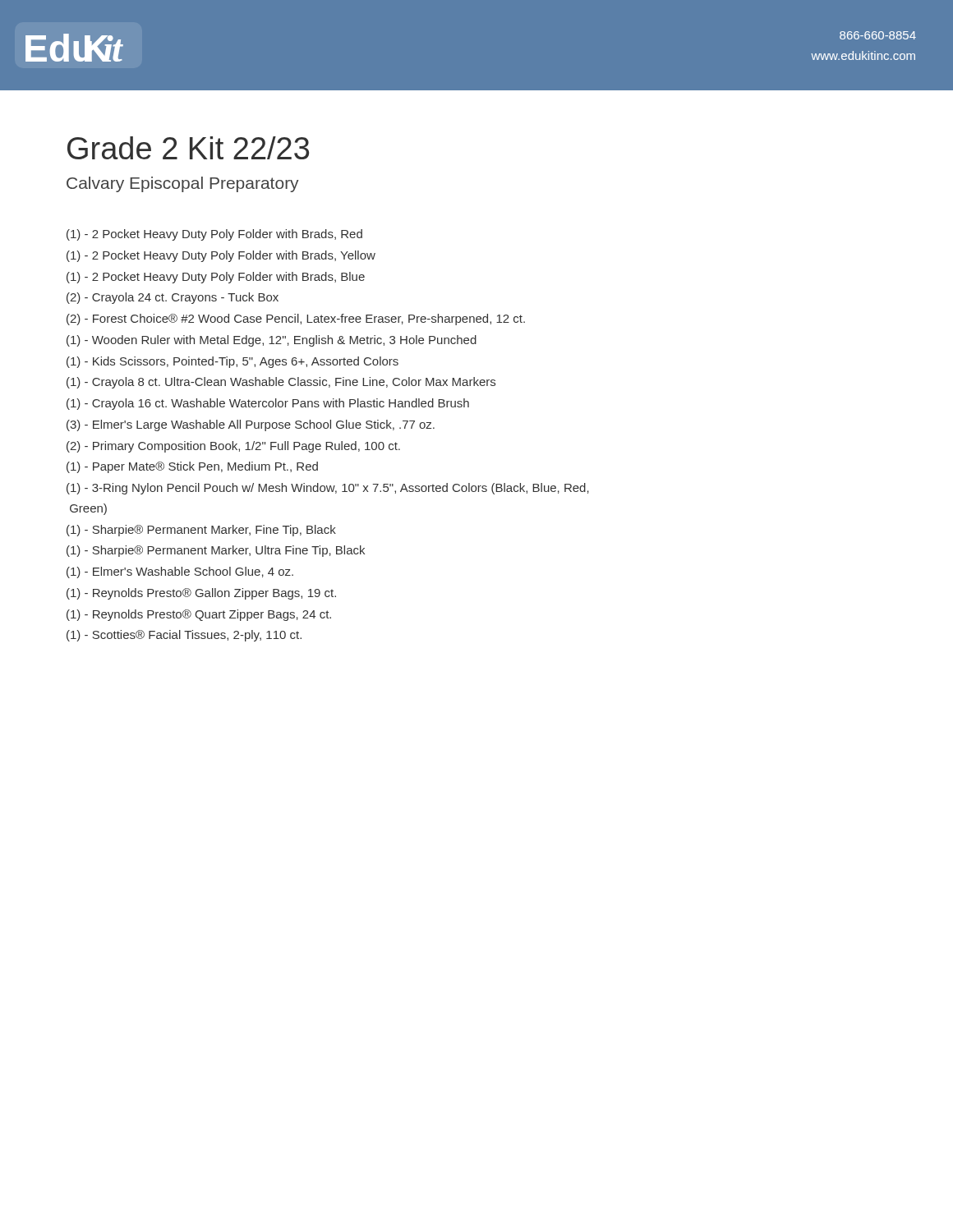
Task: Navigate to the region starting "(1) - Elmer's Washable School Glue, 4 oz."
Action: (180, 571)
